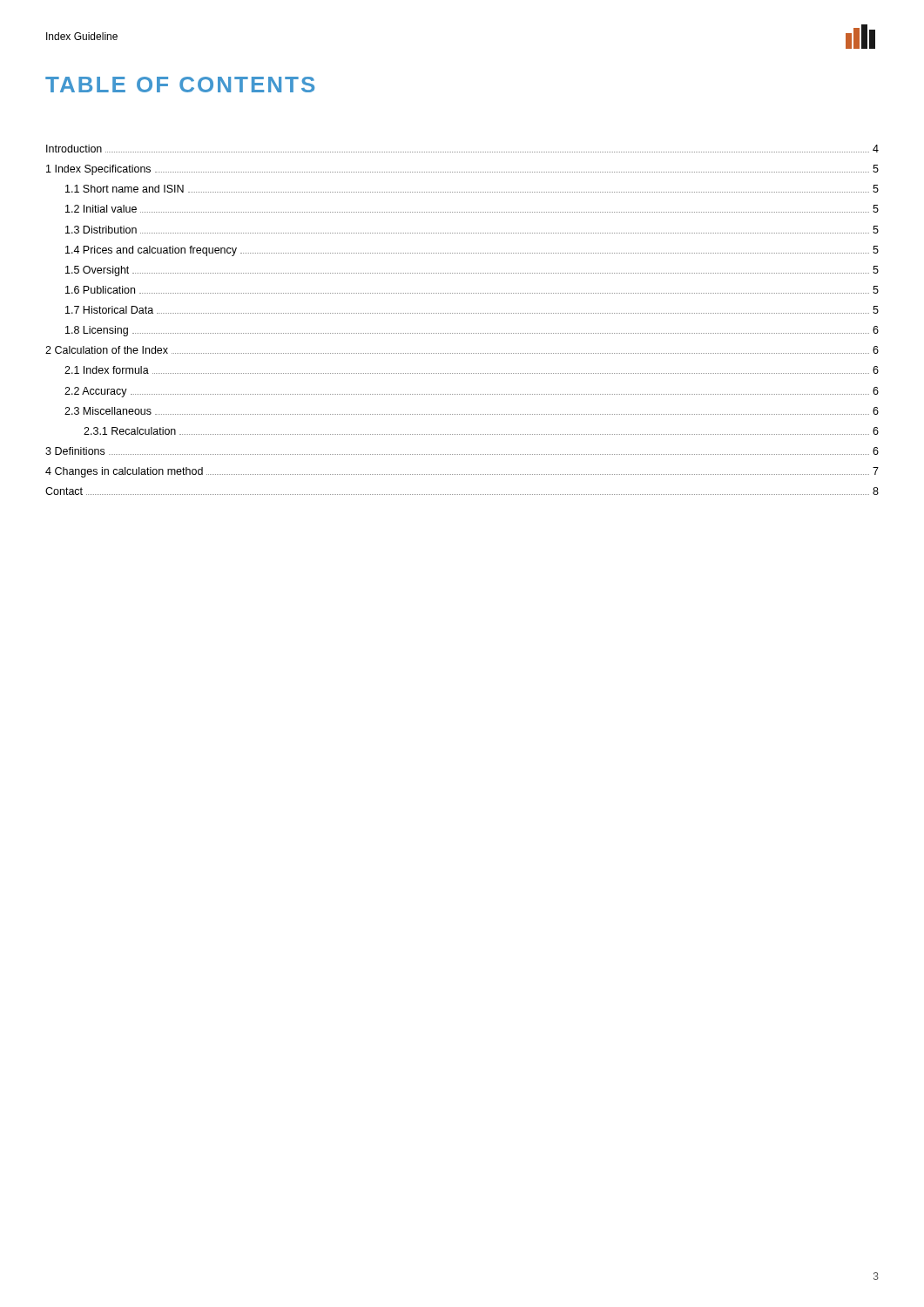
Task: Click on the block starting "3 Definitions 6"
Action: pos(462,452)
